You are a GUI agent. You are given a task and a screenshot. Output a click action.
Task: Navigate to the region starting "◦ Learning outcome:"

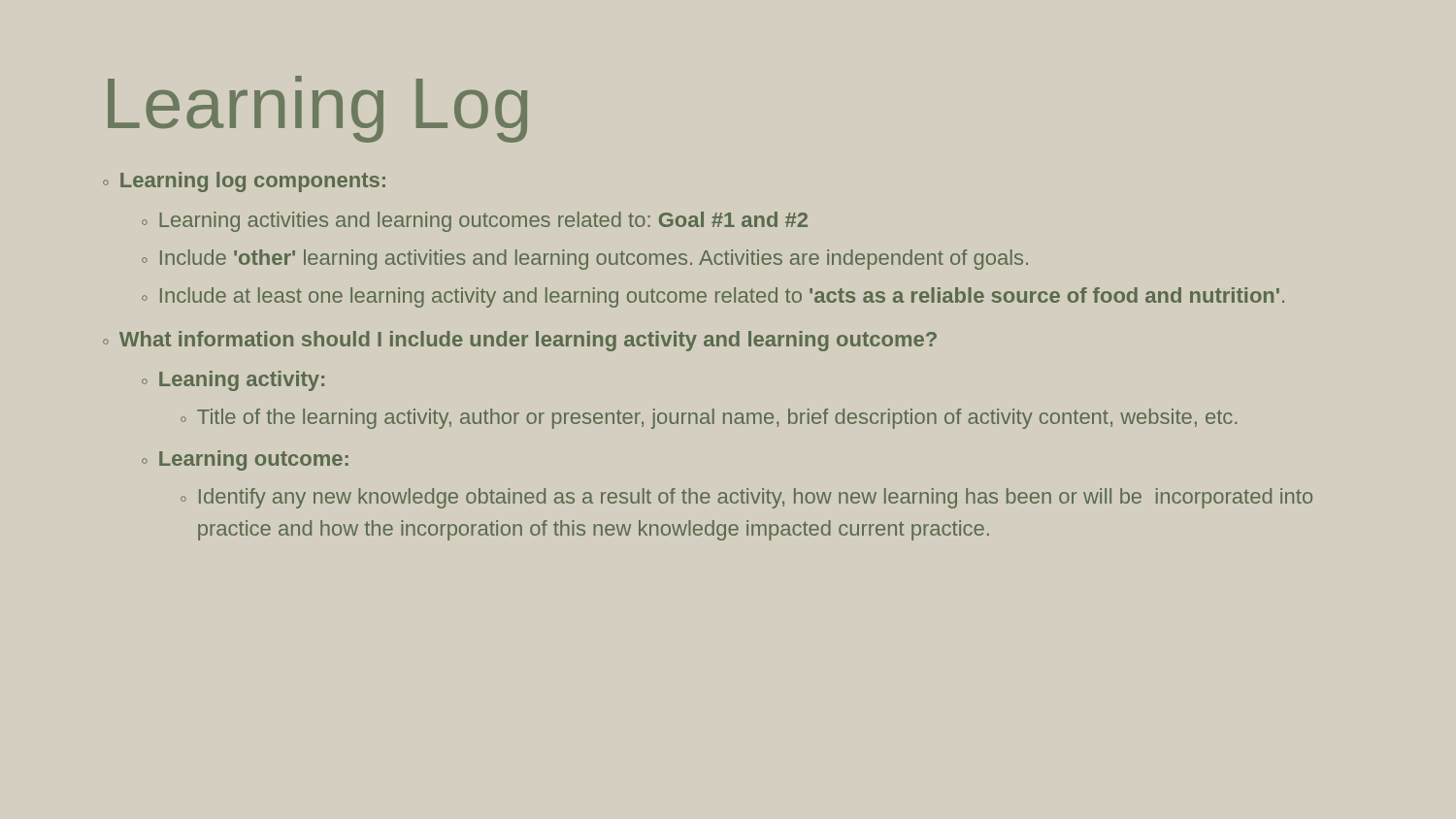click(x=245, y=460)
